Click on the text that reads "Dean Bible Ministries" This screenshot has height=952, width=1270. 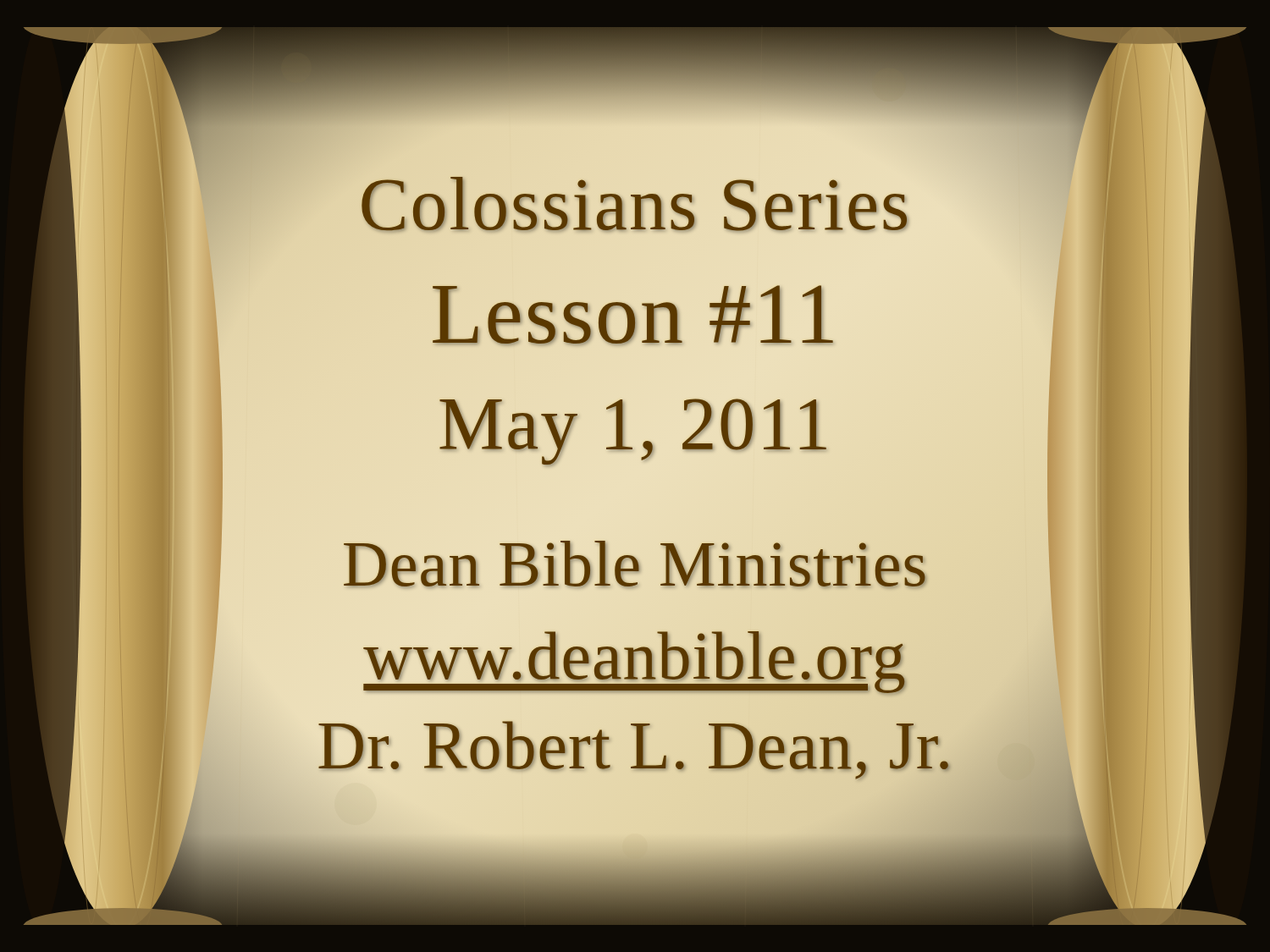[x=635, y=563]
